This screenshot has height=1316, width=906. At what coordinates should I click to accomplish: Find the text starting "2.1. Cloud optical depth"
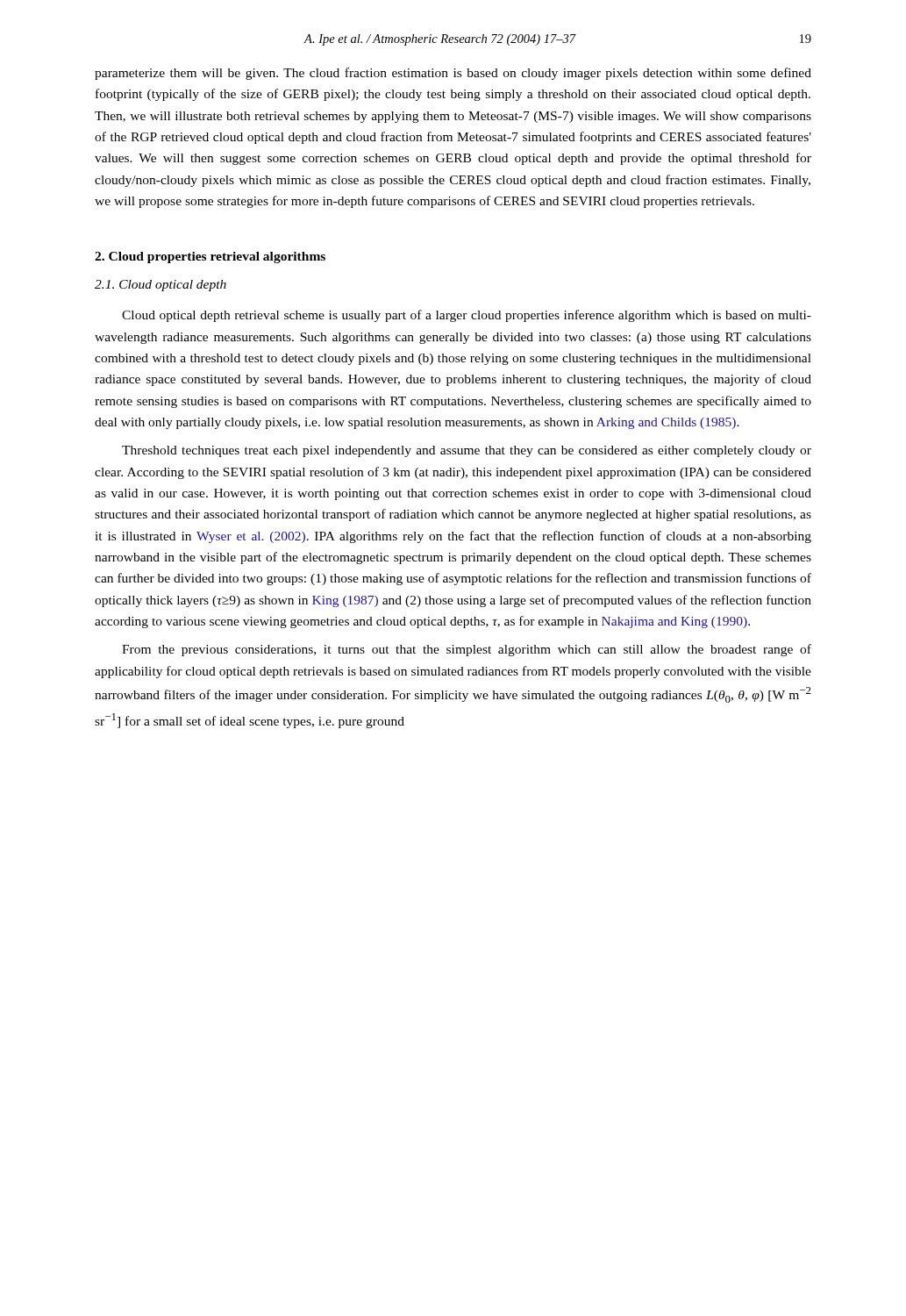coord(161,284)
